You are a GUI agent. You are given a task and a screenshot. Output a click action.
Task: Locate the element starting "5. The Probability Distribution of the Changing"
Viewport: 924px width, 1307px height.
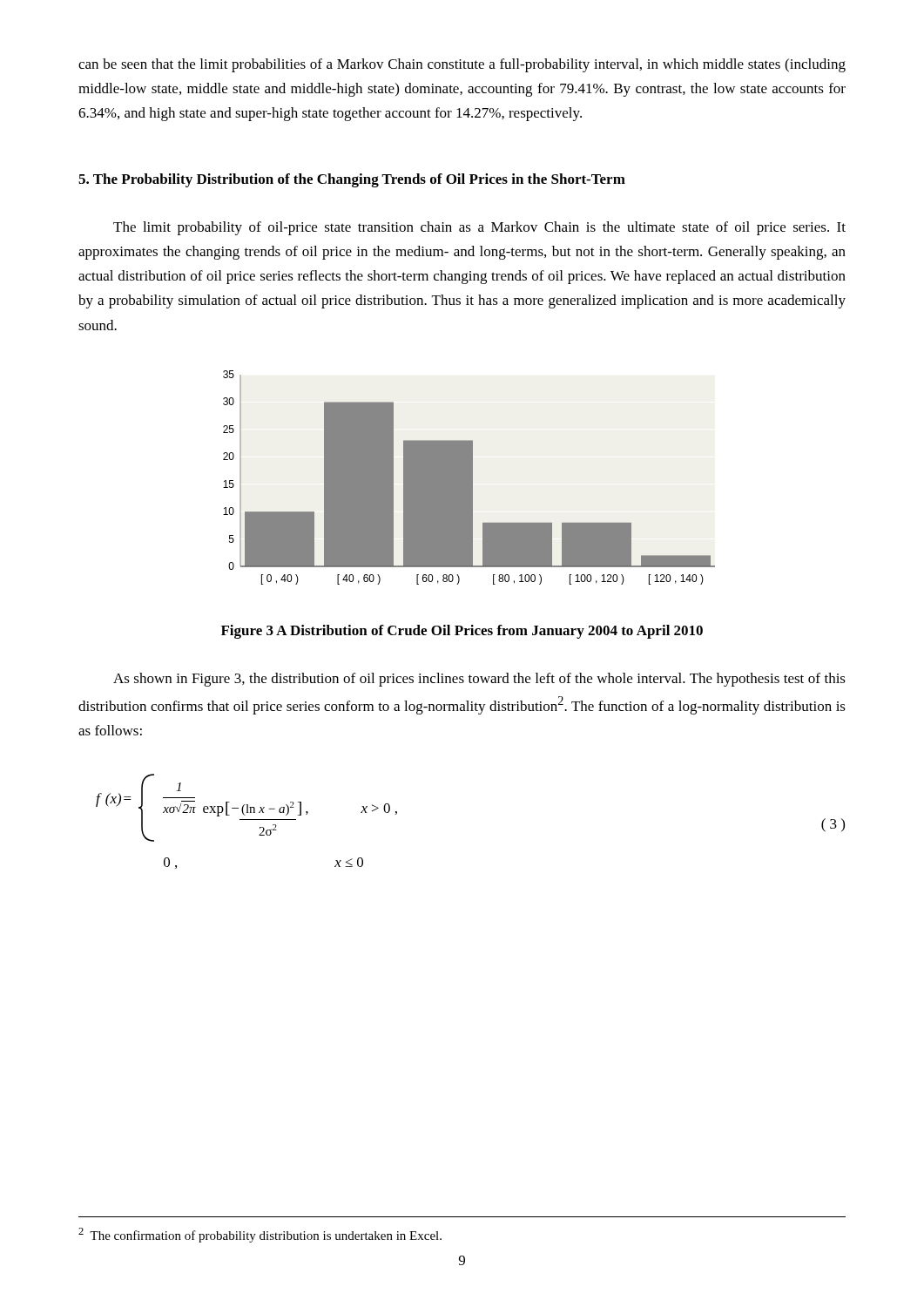(352, 179)
